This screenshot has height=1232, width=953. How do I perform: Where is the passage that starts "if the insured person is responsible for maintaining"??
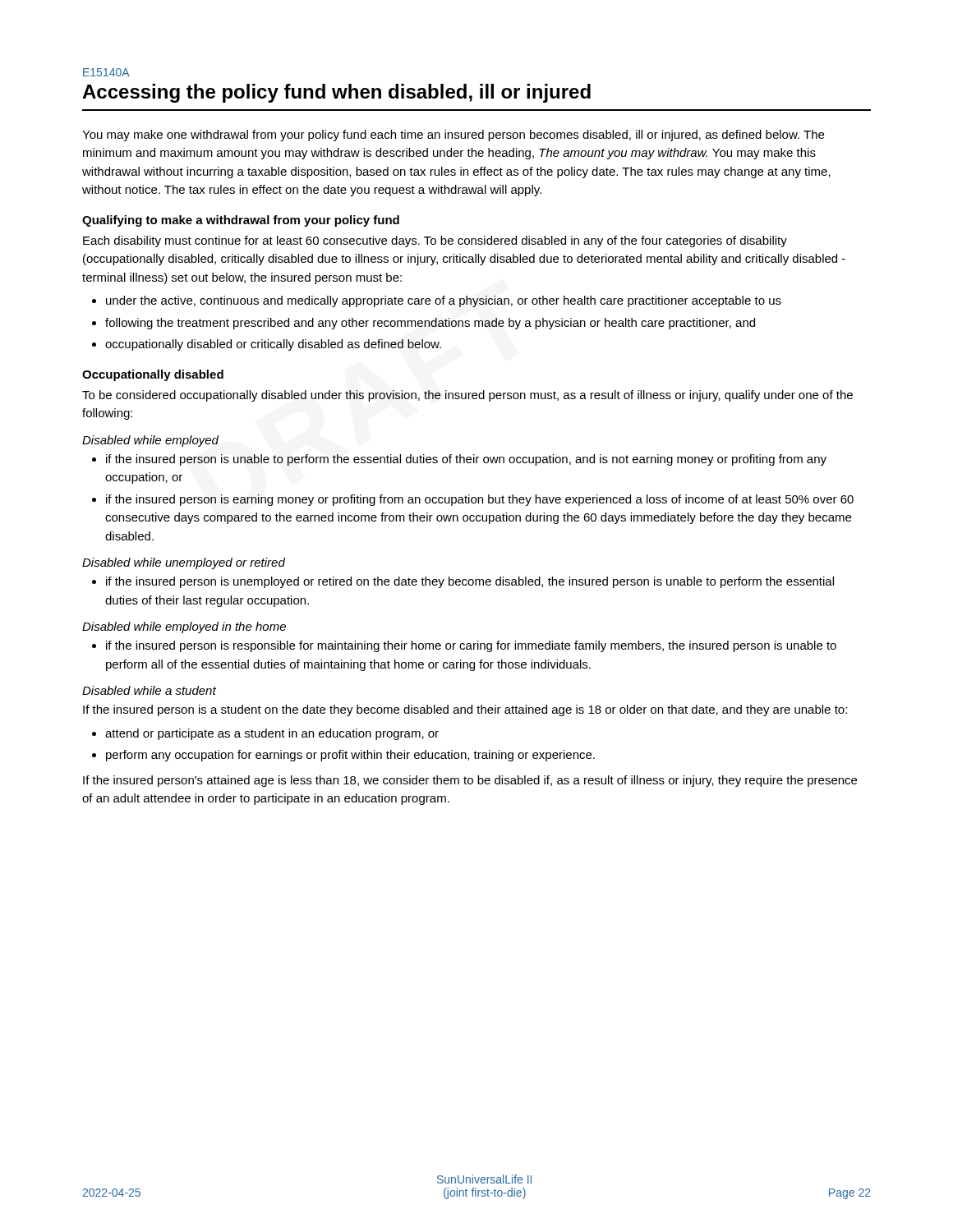pyautogui.click(x=471, y=655)
